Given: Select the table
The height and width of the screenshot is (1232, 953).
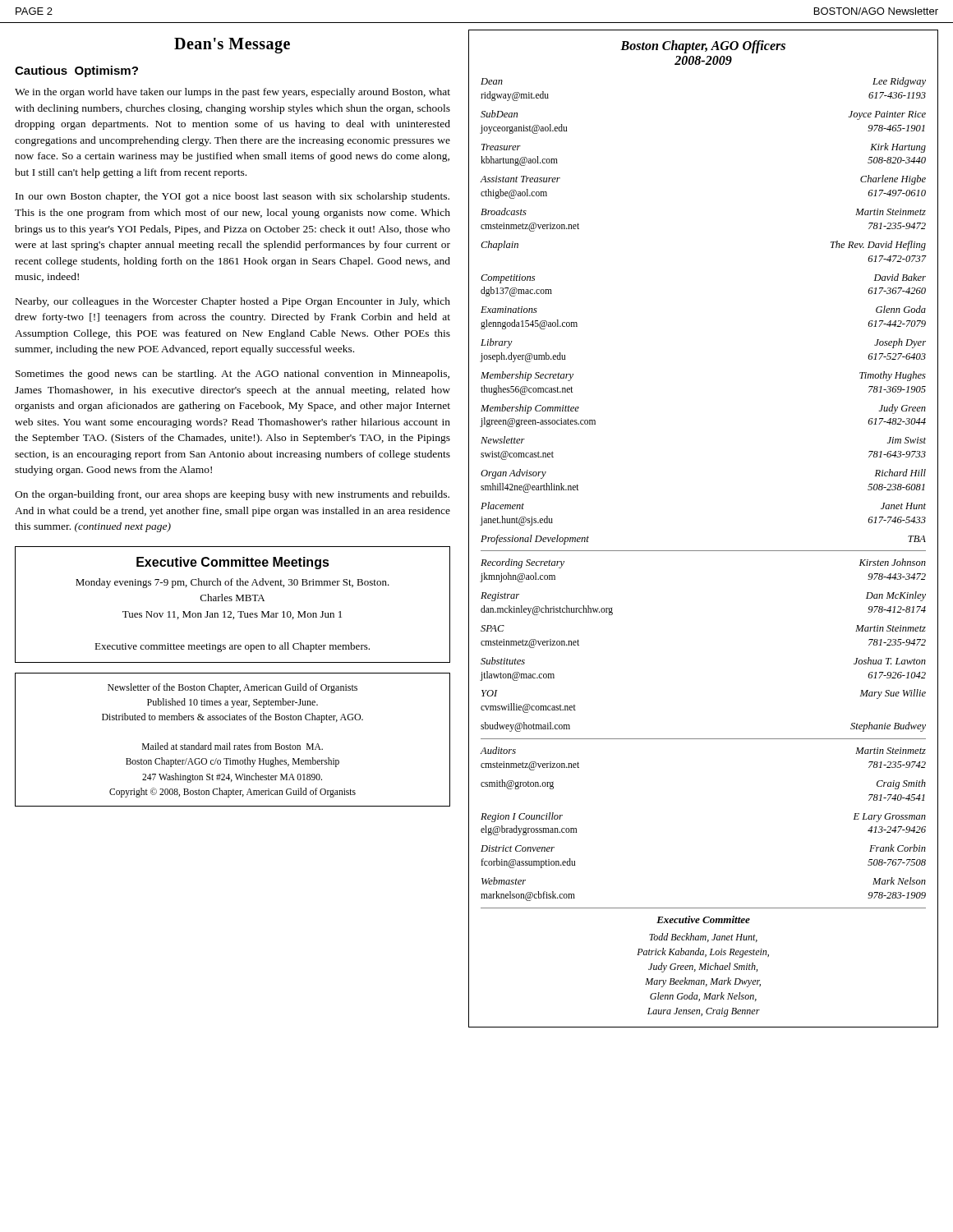Looking at the screenshot, I should coord(703,547).
